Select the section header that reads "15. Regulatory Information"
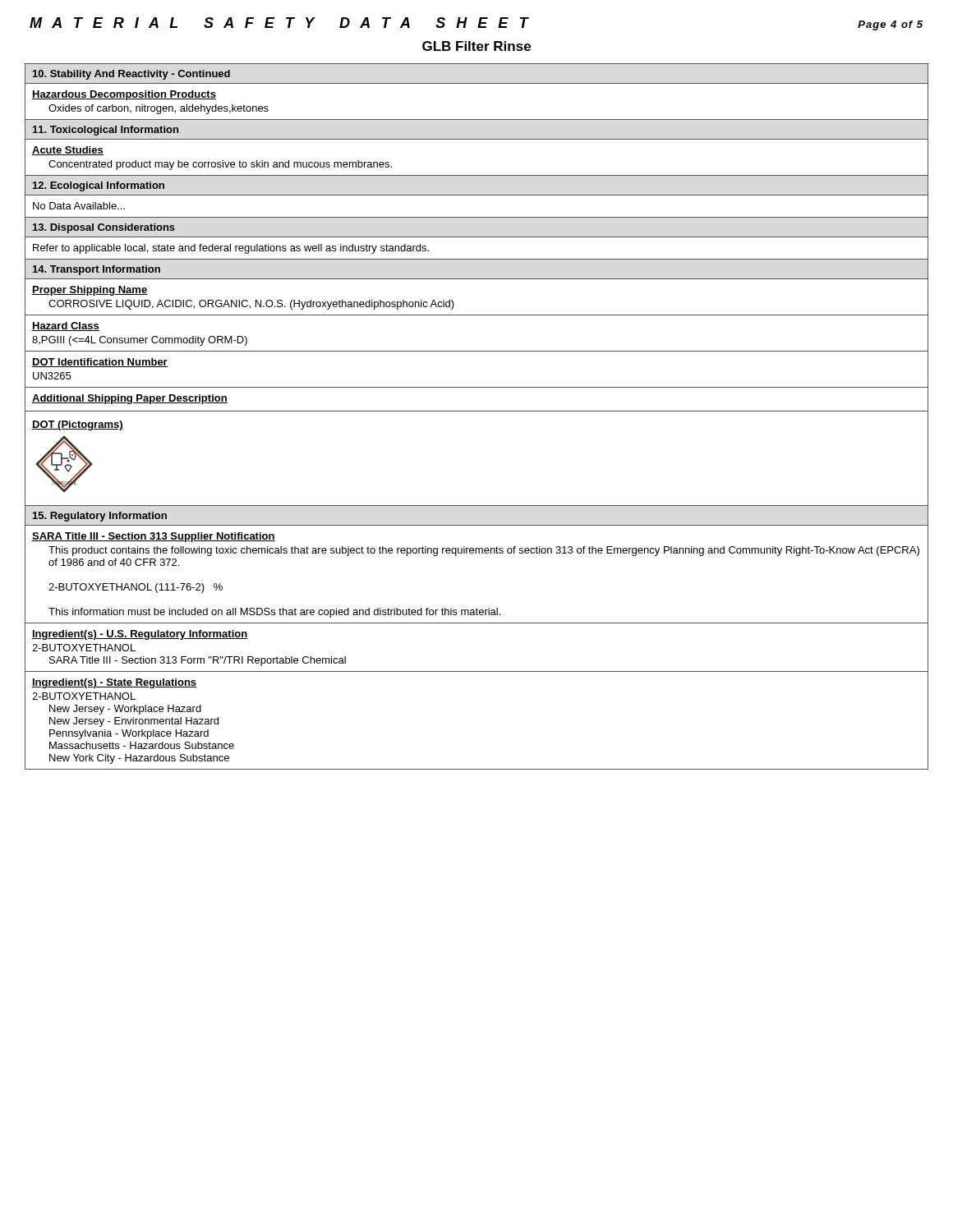The height and width of the screenshot is (1232, 953). (x=100, y=515)
